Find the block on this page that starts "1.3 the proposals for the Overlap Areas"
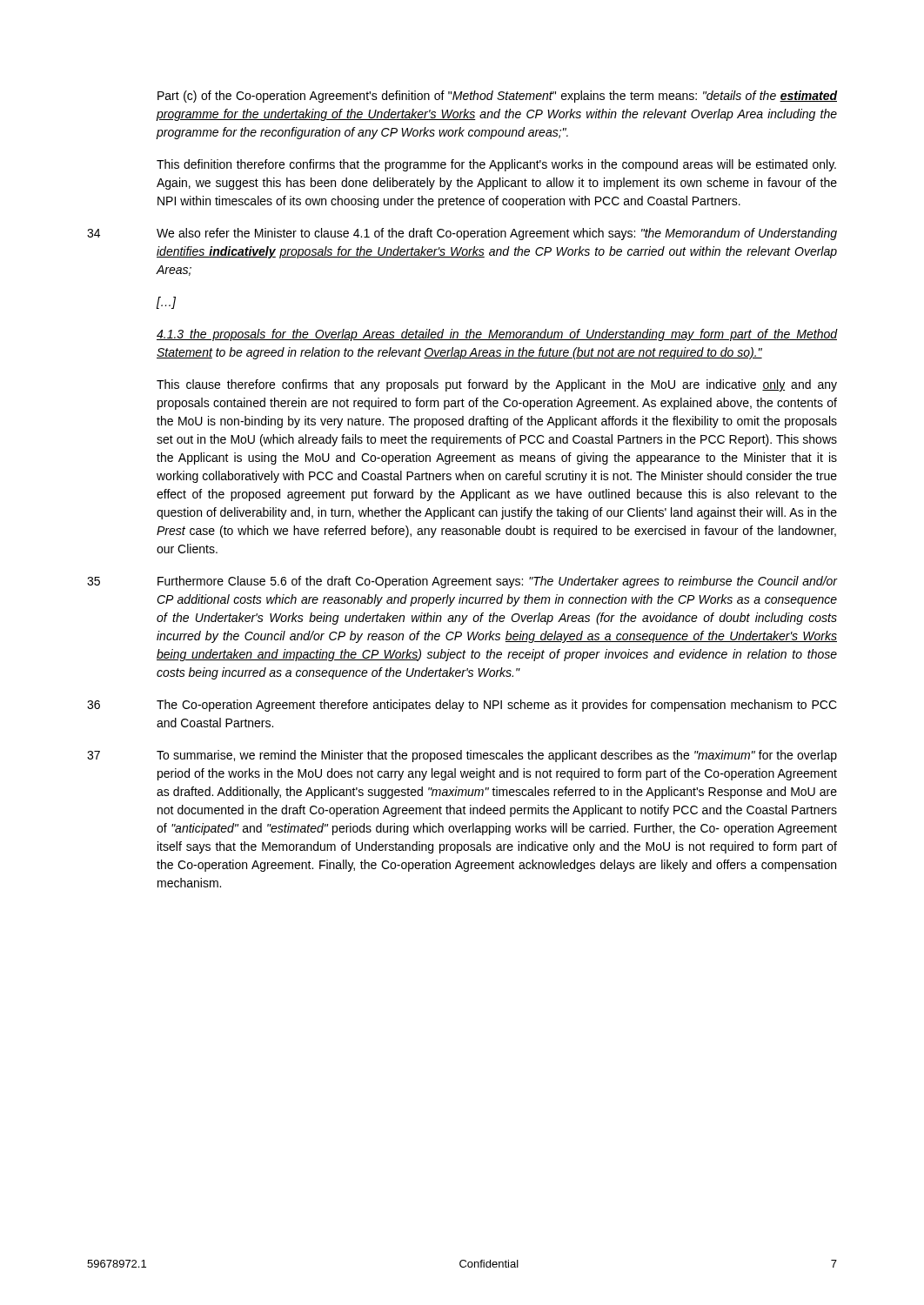This screenshot has height=1305, width=924. (497, 343)
